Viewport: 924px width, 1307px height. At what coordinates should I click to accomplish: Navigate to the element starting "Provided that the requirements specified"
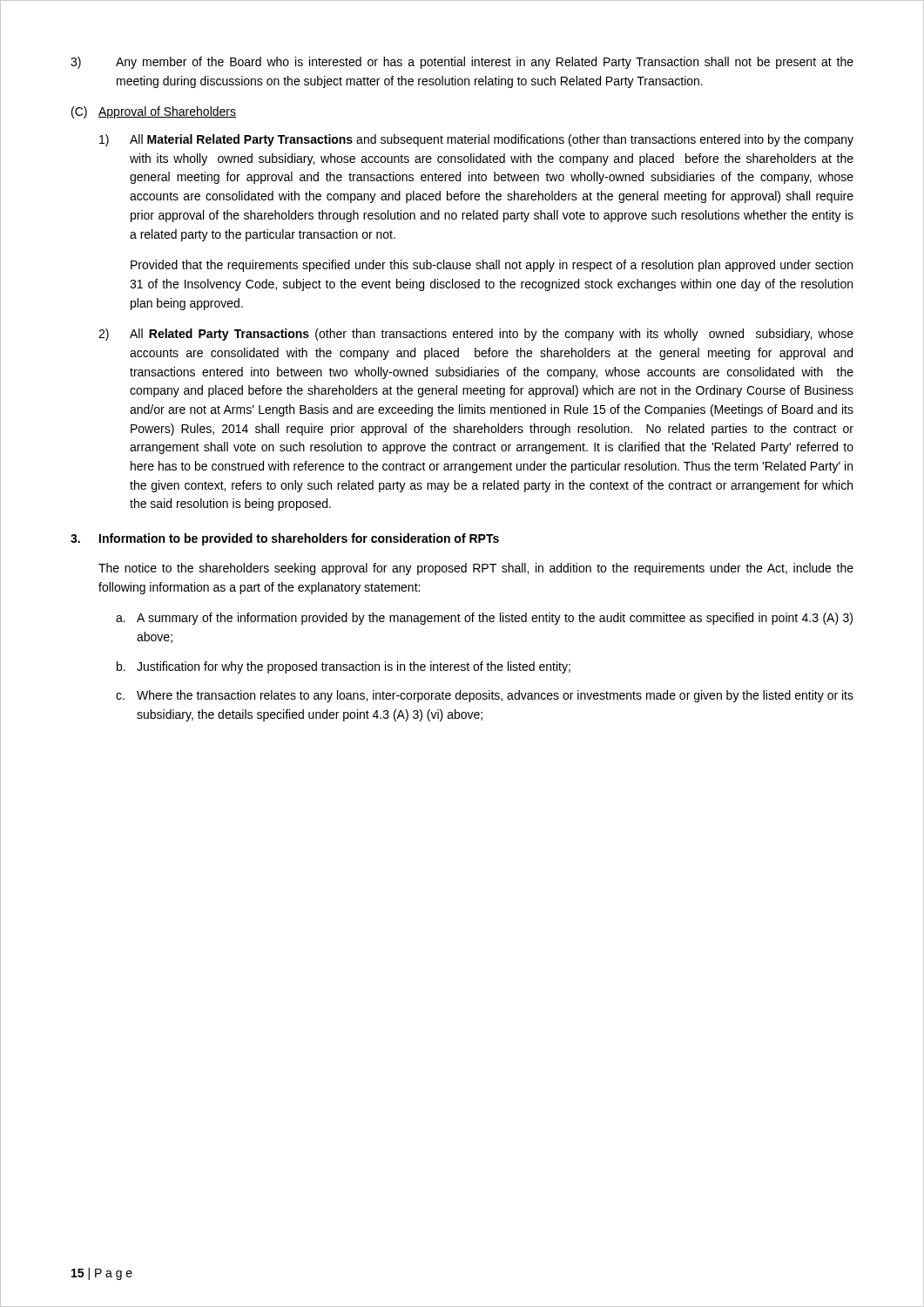[x=492, y=284]
